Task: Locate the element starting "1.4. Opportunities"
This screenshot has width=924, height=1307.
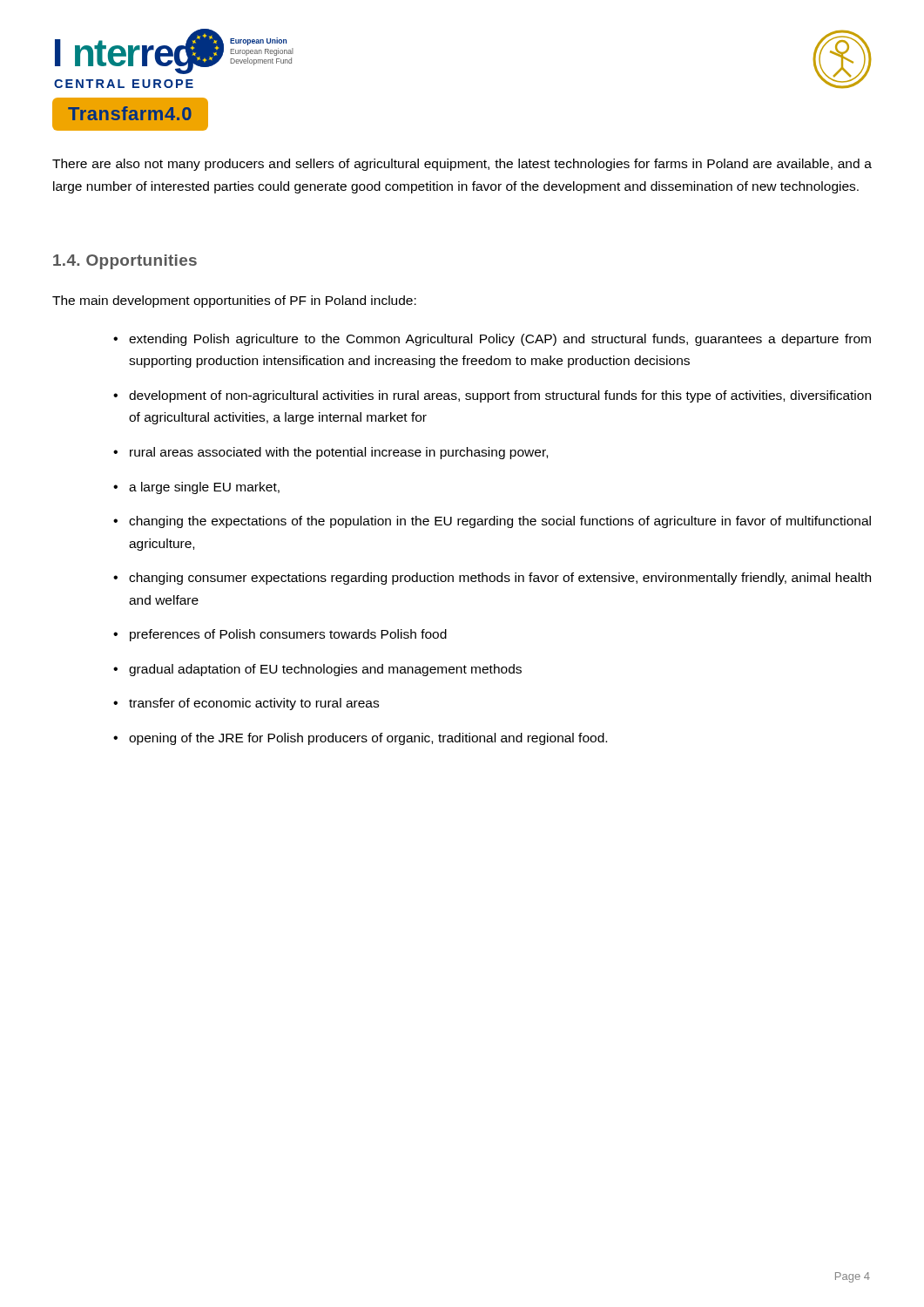Action: coord(125,260)
